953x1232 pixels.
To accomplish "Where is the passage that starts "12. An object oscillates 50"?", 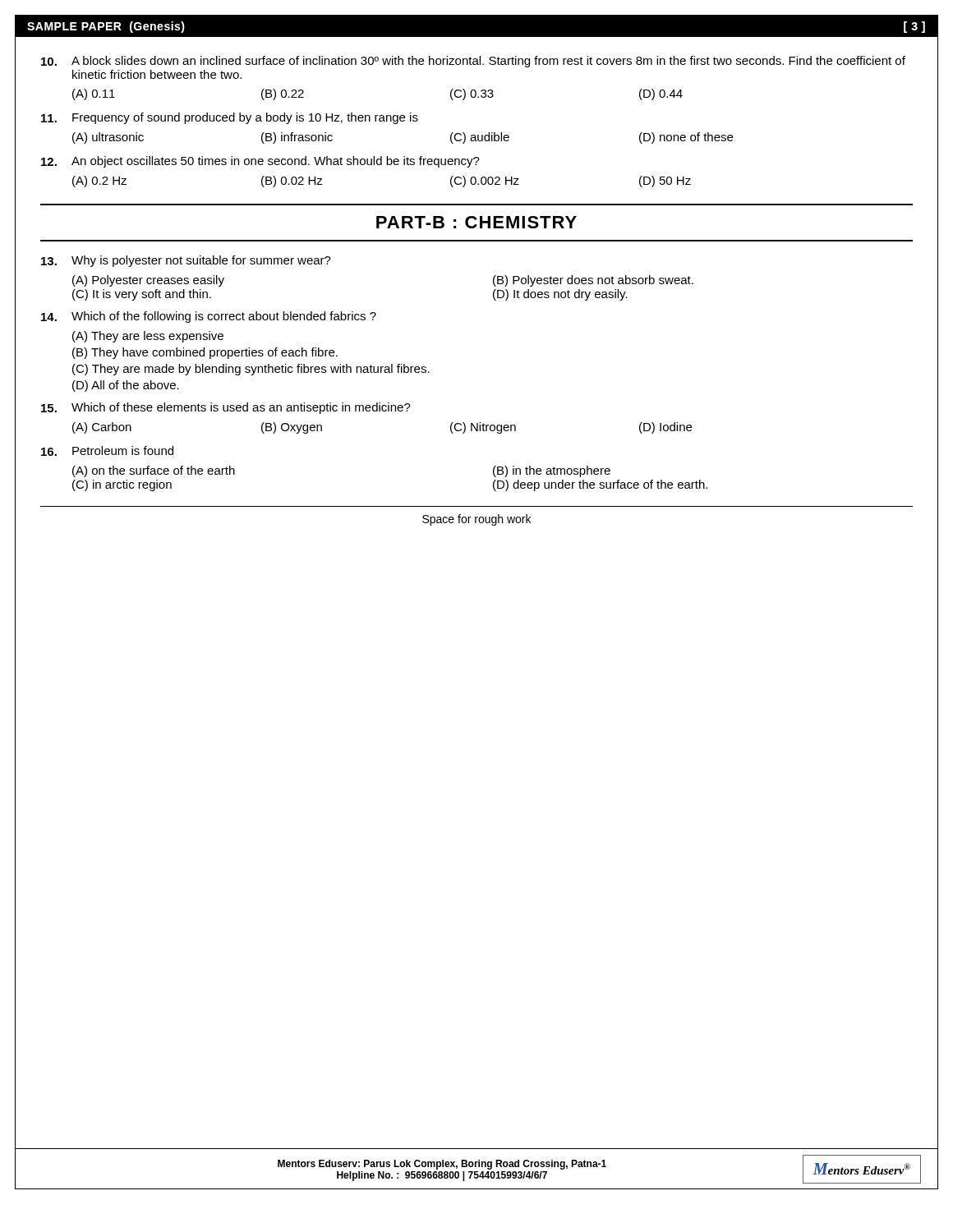I will pyautogui.click(x=476, y=171).
